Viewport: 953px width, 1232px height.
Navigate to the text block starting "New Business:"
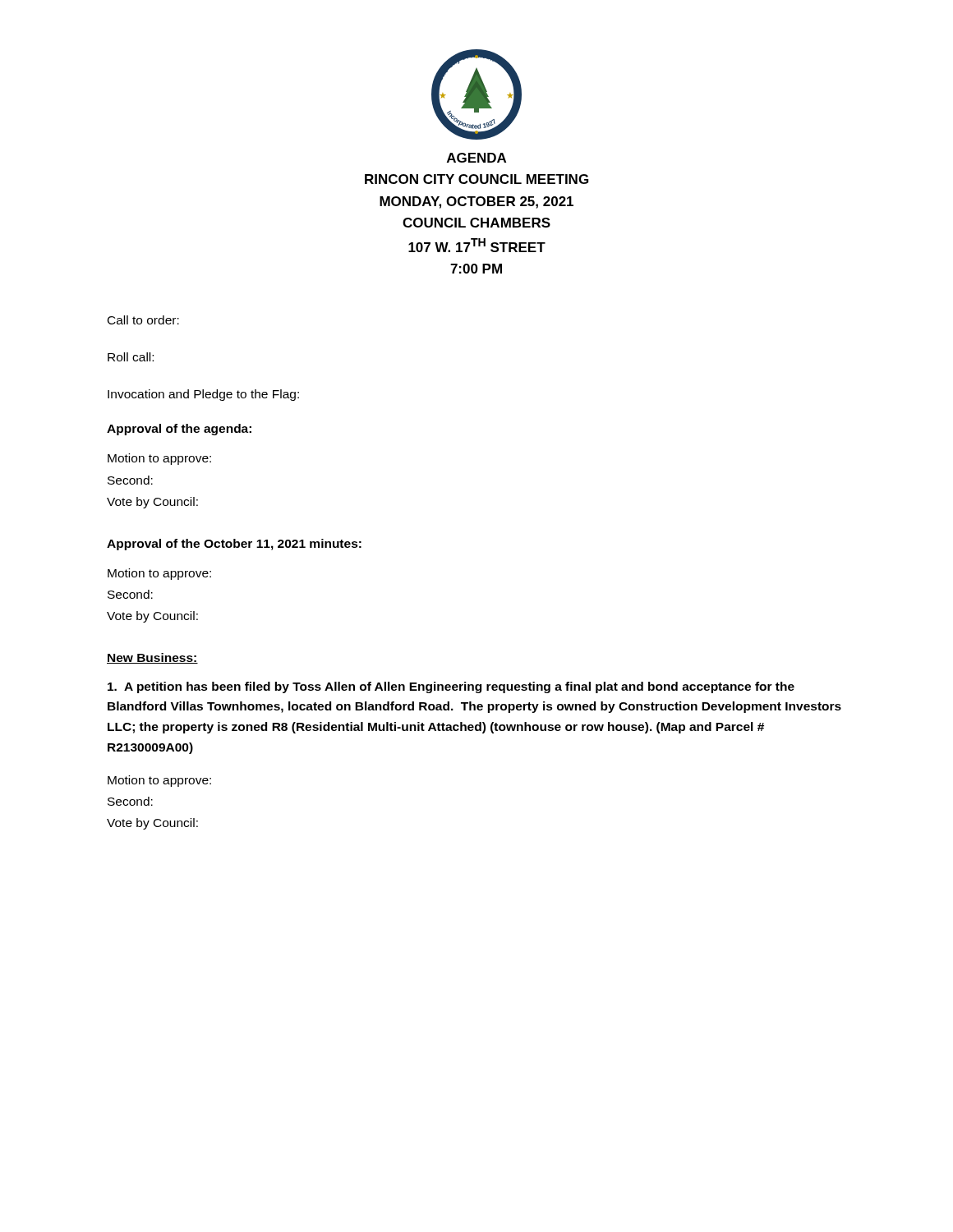pos(152,657)
